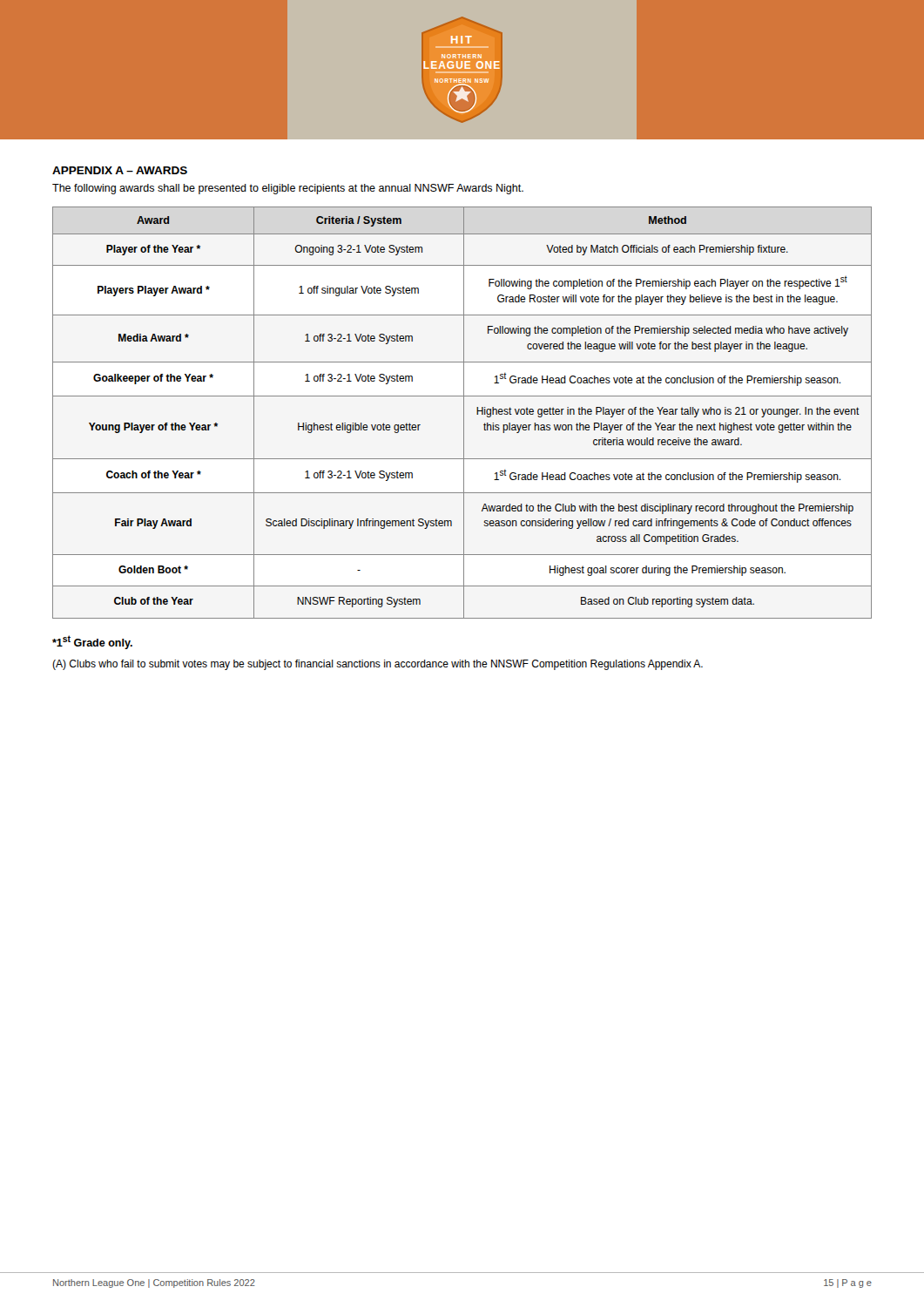Find a logo

(x=462, y=70)
